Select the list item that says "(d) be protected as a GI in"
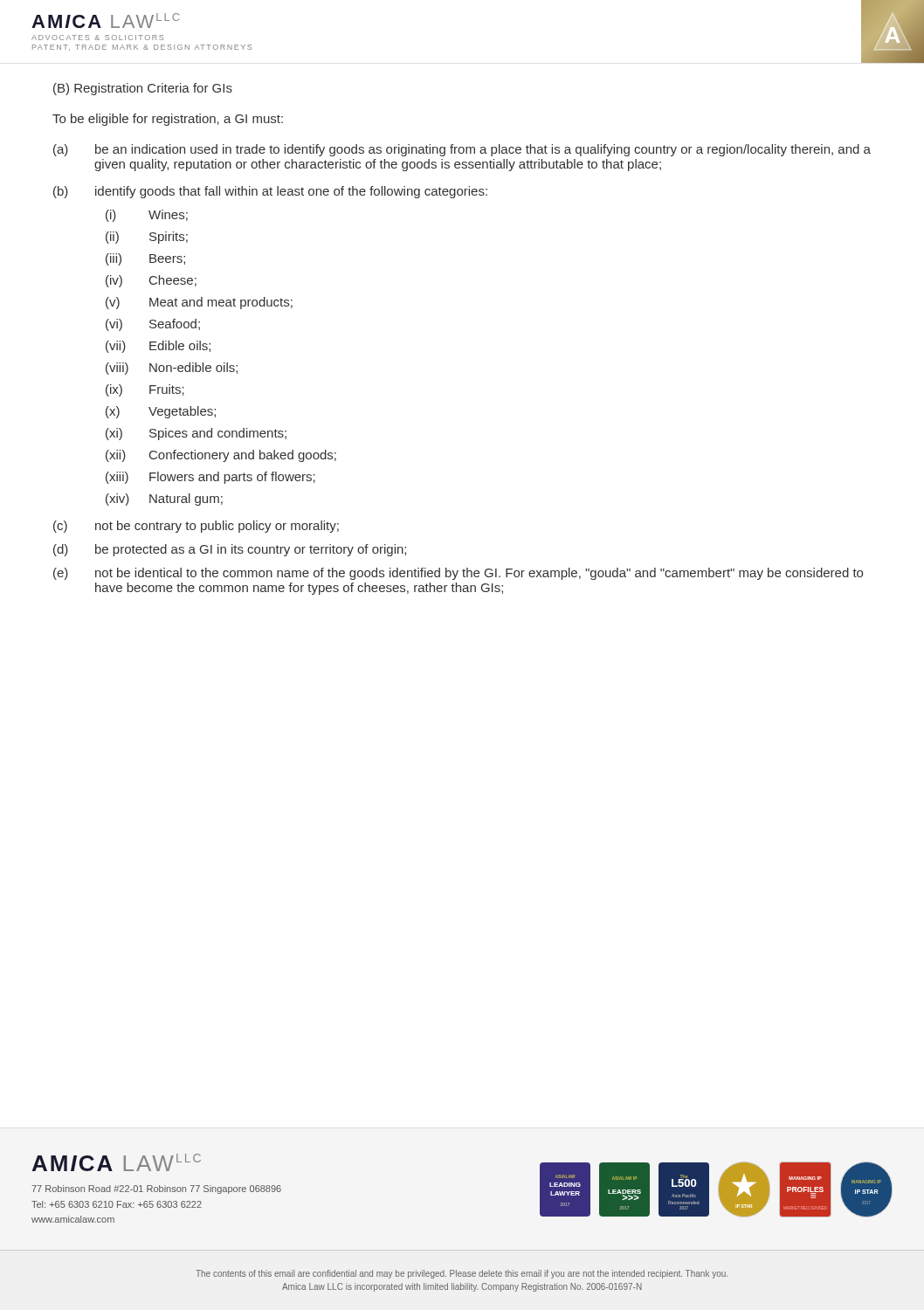 [x=230, y=550]
